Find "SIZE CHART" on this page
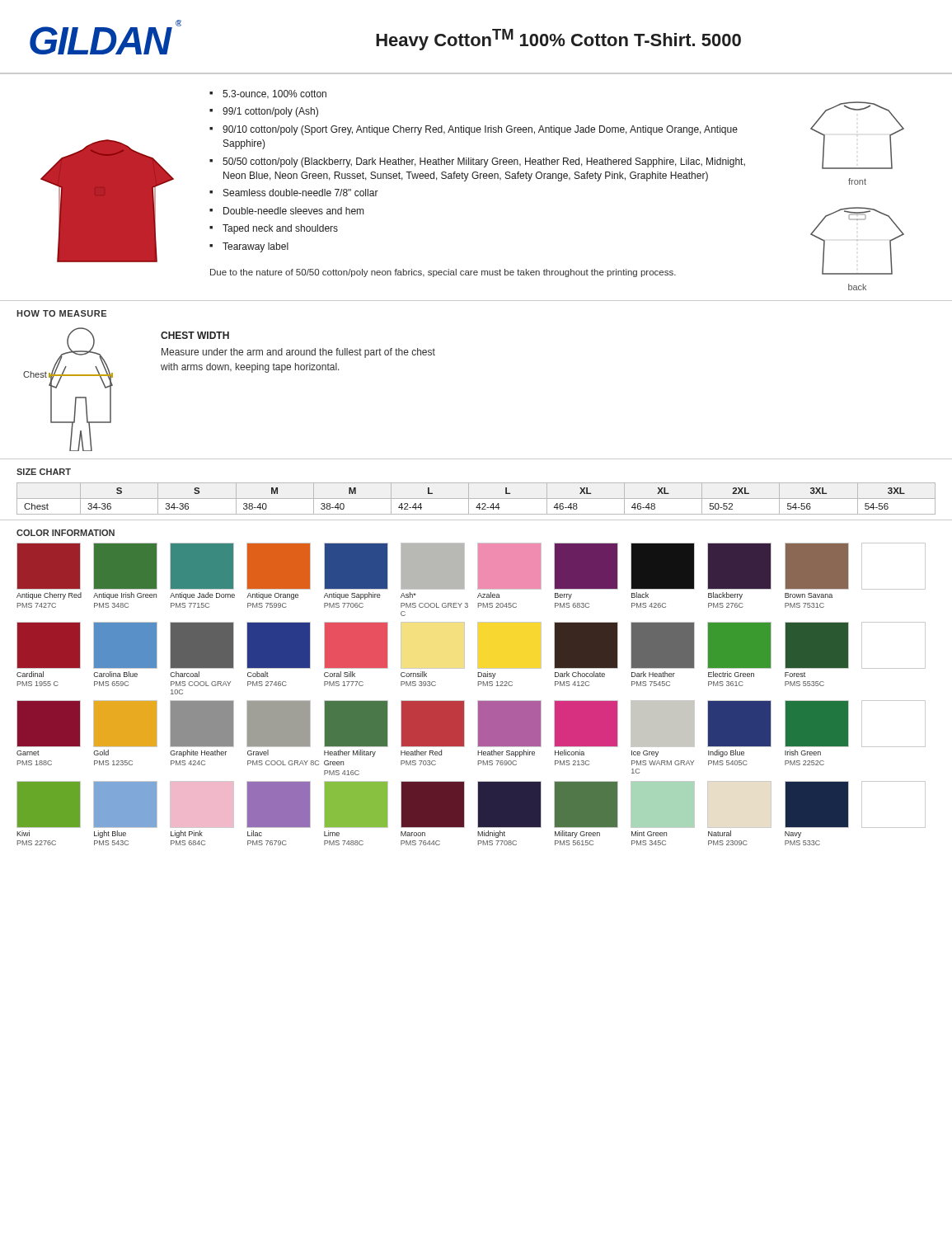This screenshot has width=952, height=1237. click(x=44, y=472)
